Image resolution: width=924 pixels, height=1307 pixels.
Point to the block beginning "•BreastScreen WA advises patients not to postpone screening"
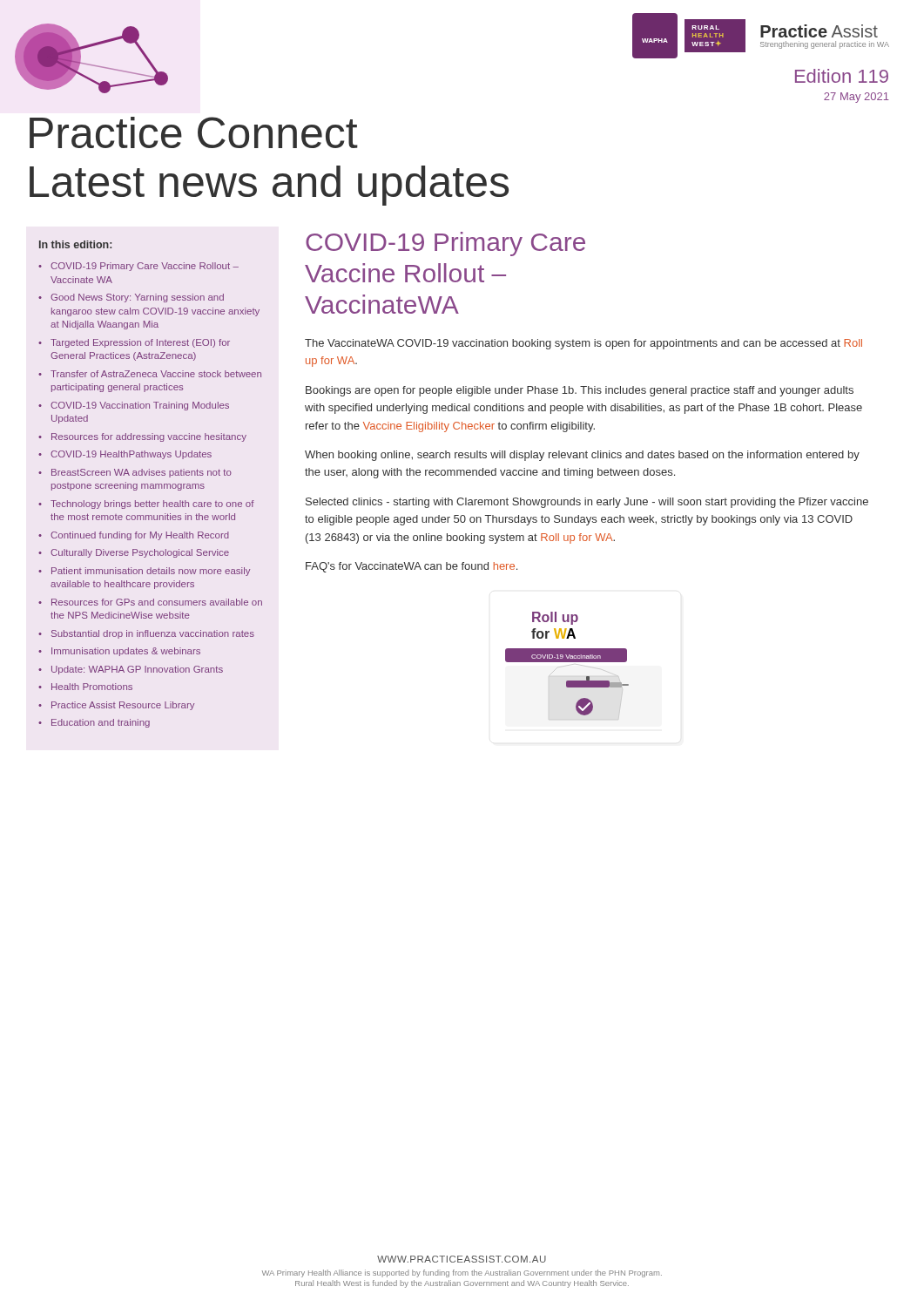135,478
